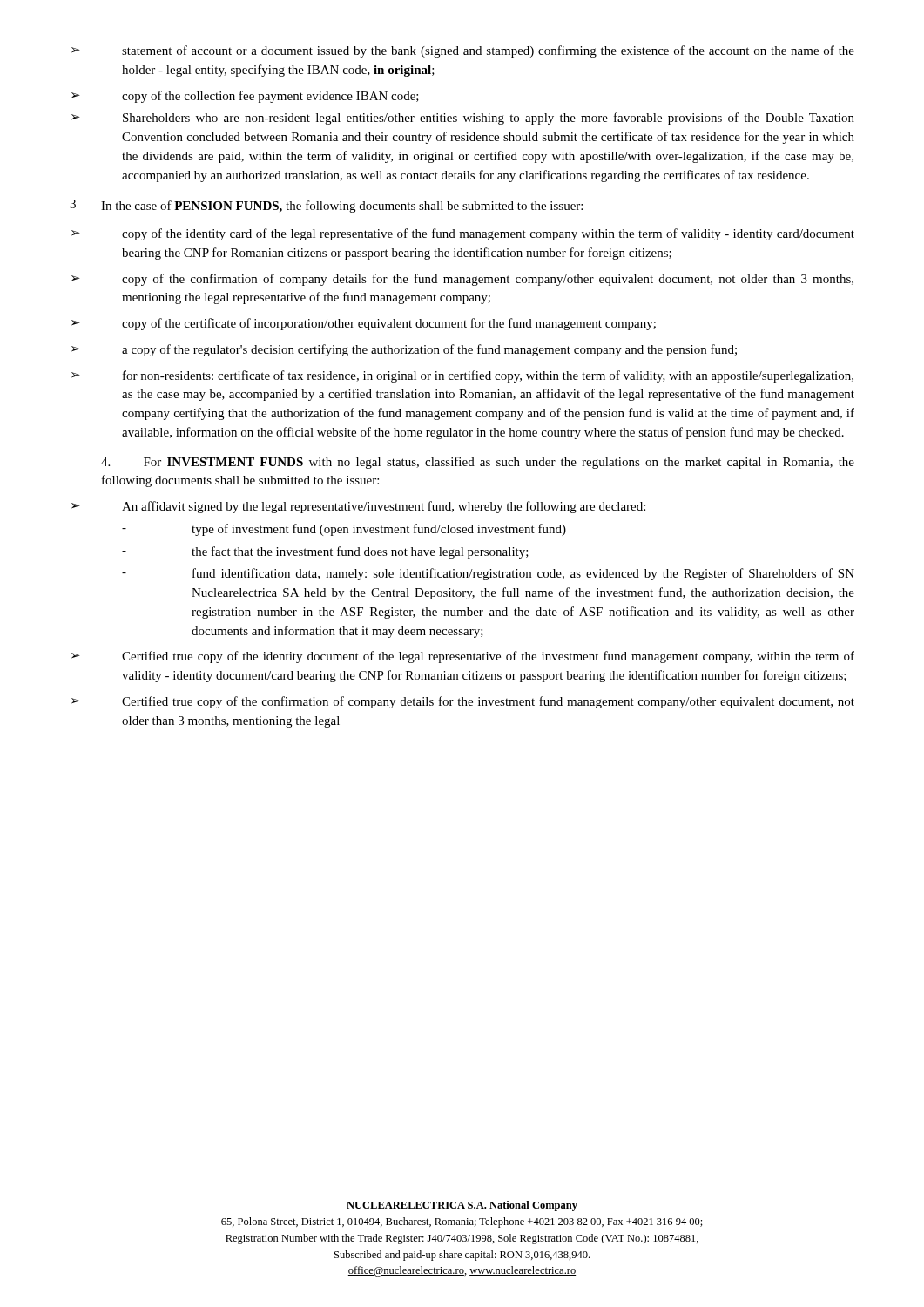Click on the region starting "➢ a copy of"

point(462,350)
